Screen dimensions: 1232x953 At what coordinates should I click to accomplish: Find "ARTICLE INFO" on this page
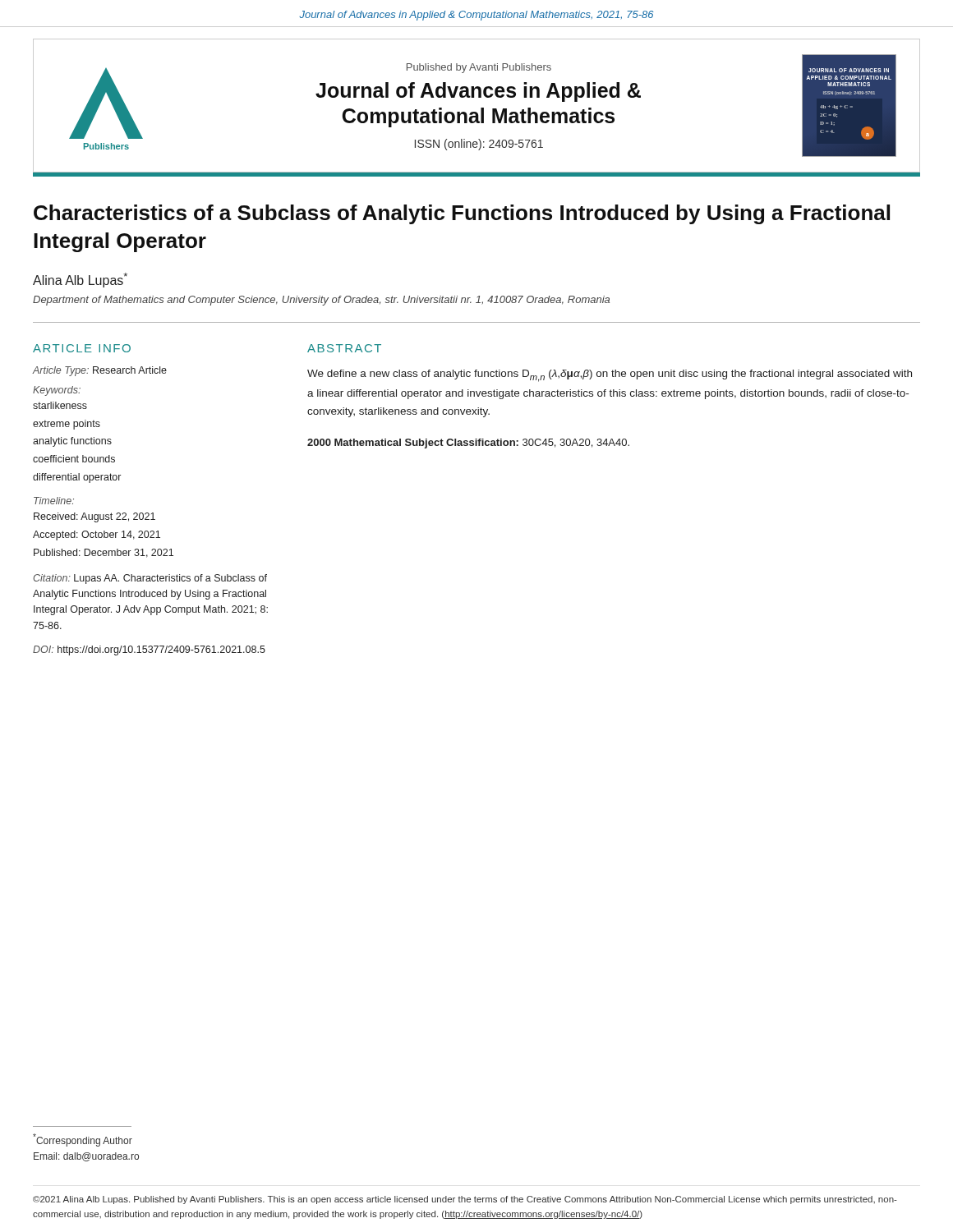pyautogui.click(x=83, y=348)
